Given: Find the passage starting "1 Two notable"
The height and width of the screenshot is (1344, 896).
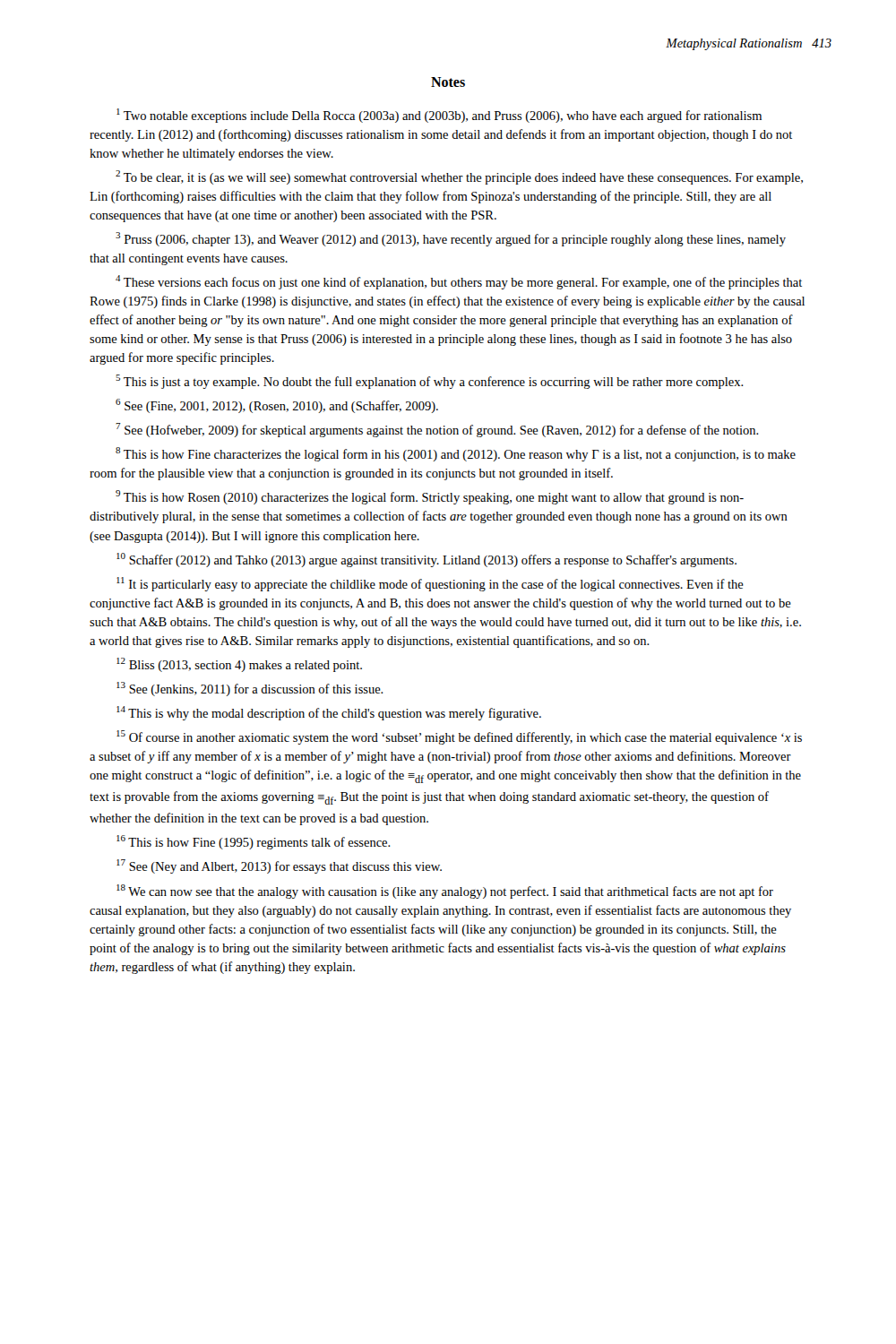Looking at the screenshot, I should (448, 135).
